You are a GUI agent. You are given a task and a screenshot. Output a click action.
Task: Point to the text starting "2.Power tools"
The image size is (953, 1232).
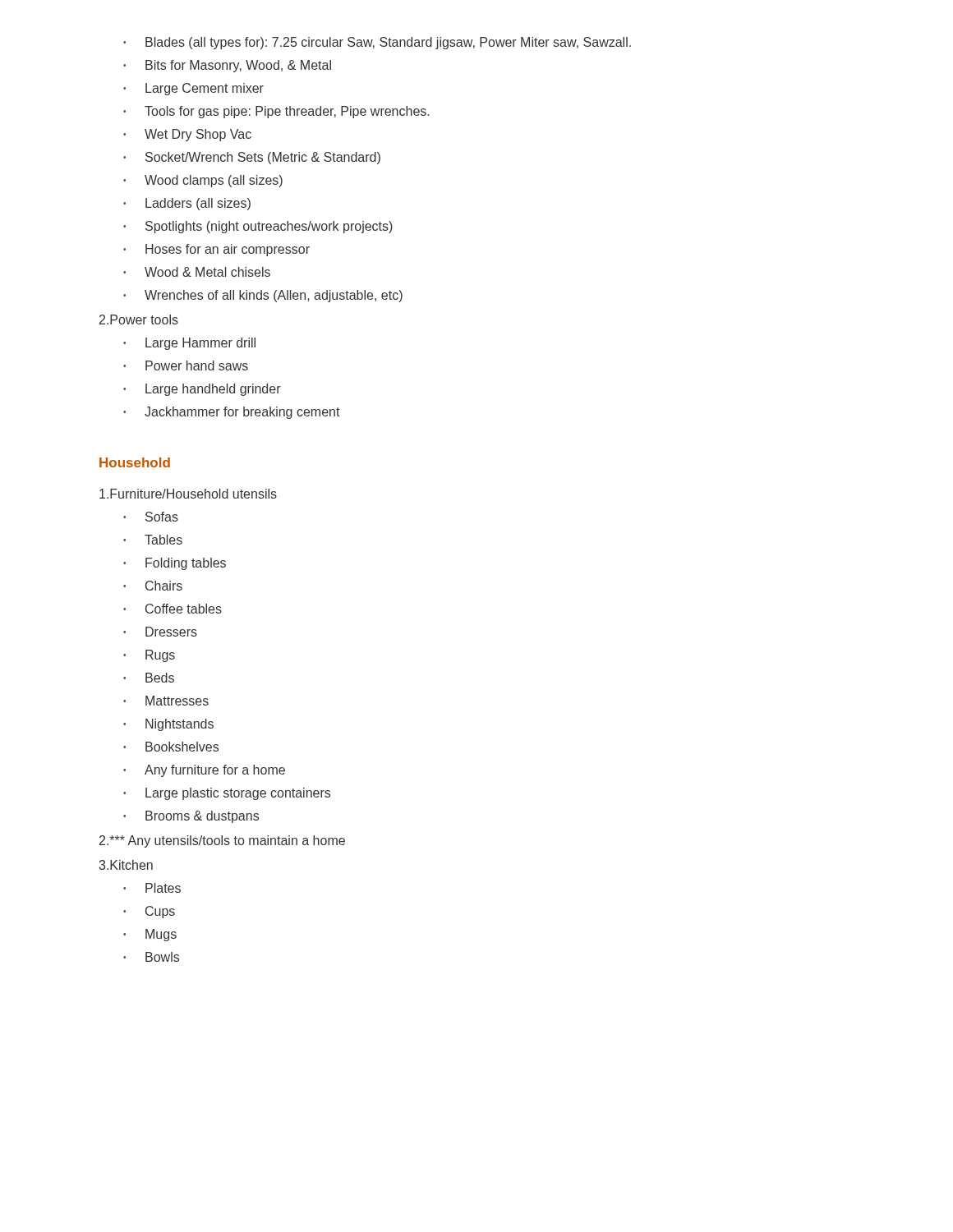138,320
